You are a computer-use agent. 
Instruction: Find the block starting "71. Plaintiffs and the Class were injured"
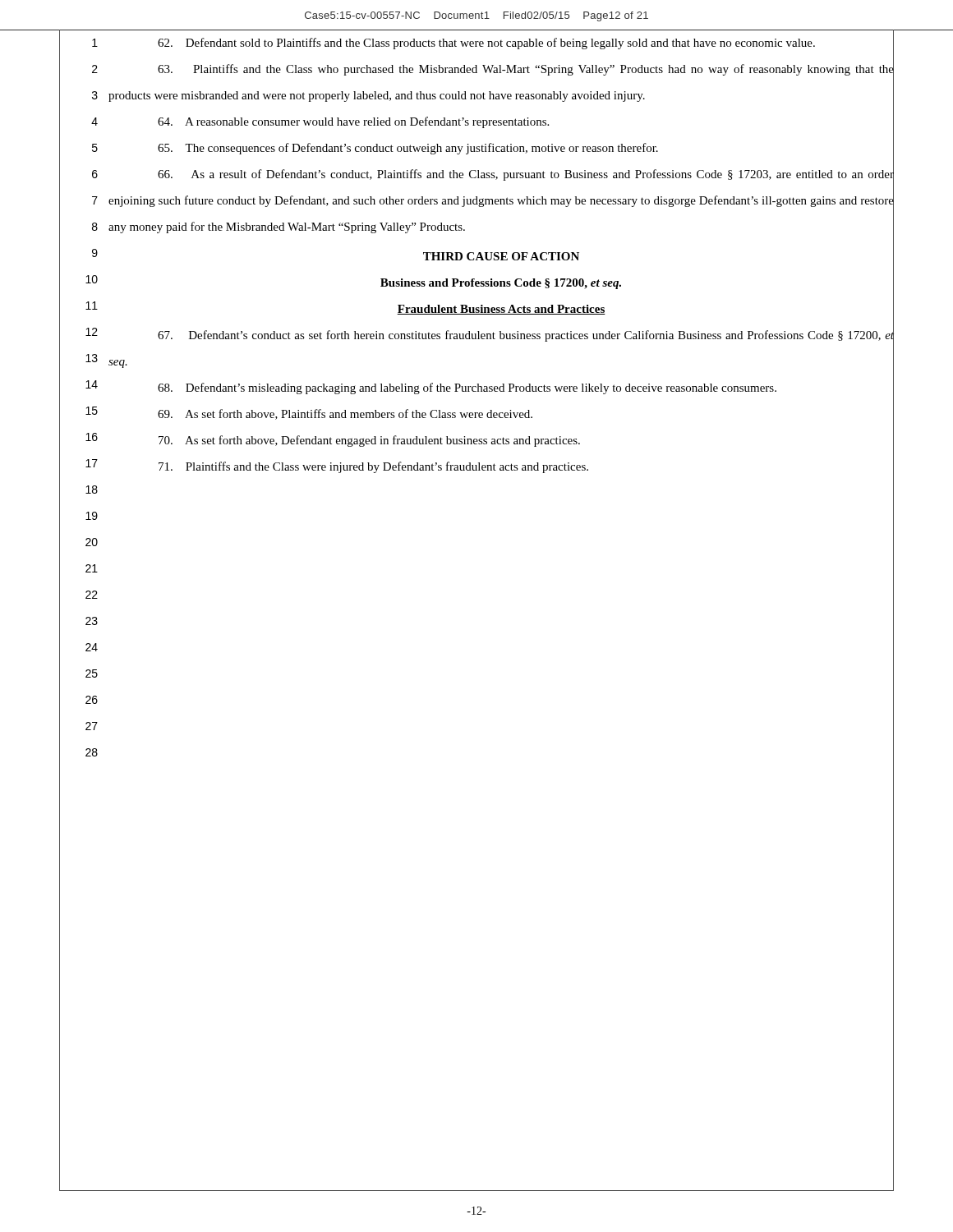click(373, 466)
